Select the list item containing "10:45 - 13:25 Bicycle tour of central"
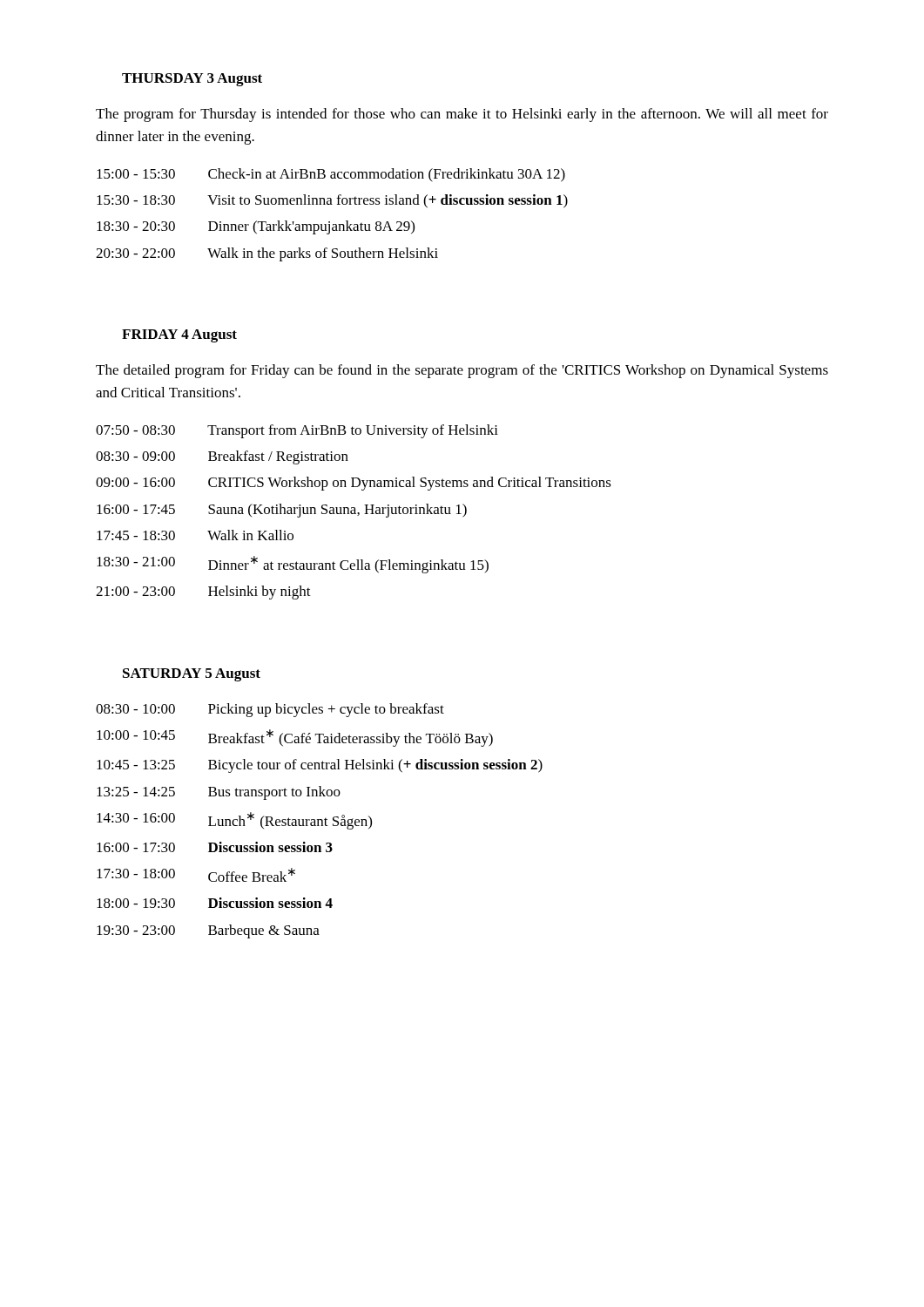Screen dimensions: 1307x924 coord(319,765)
